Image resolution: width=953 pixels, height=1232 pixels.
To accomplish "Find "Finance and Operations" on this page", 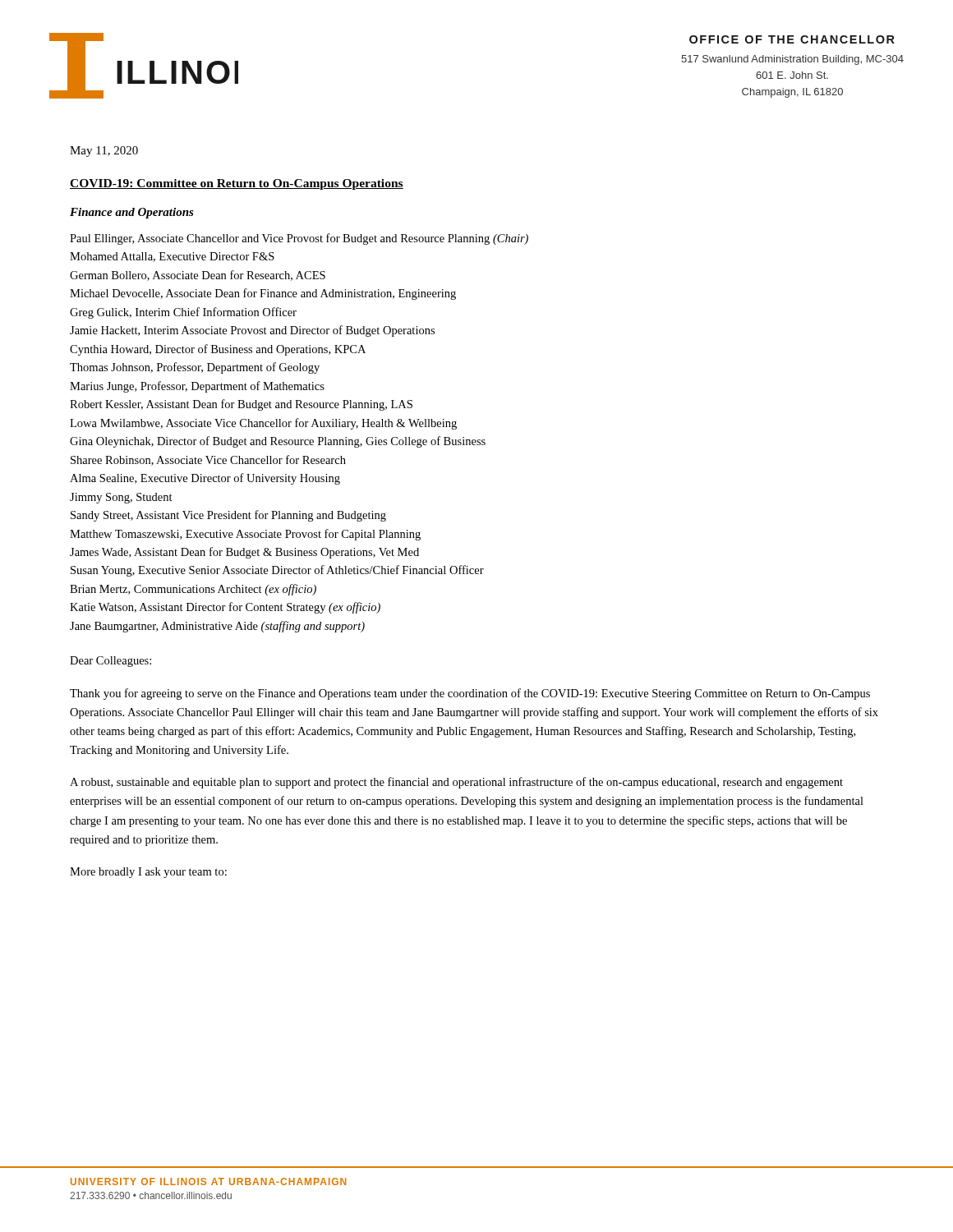I will coord(132,212).
